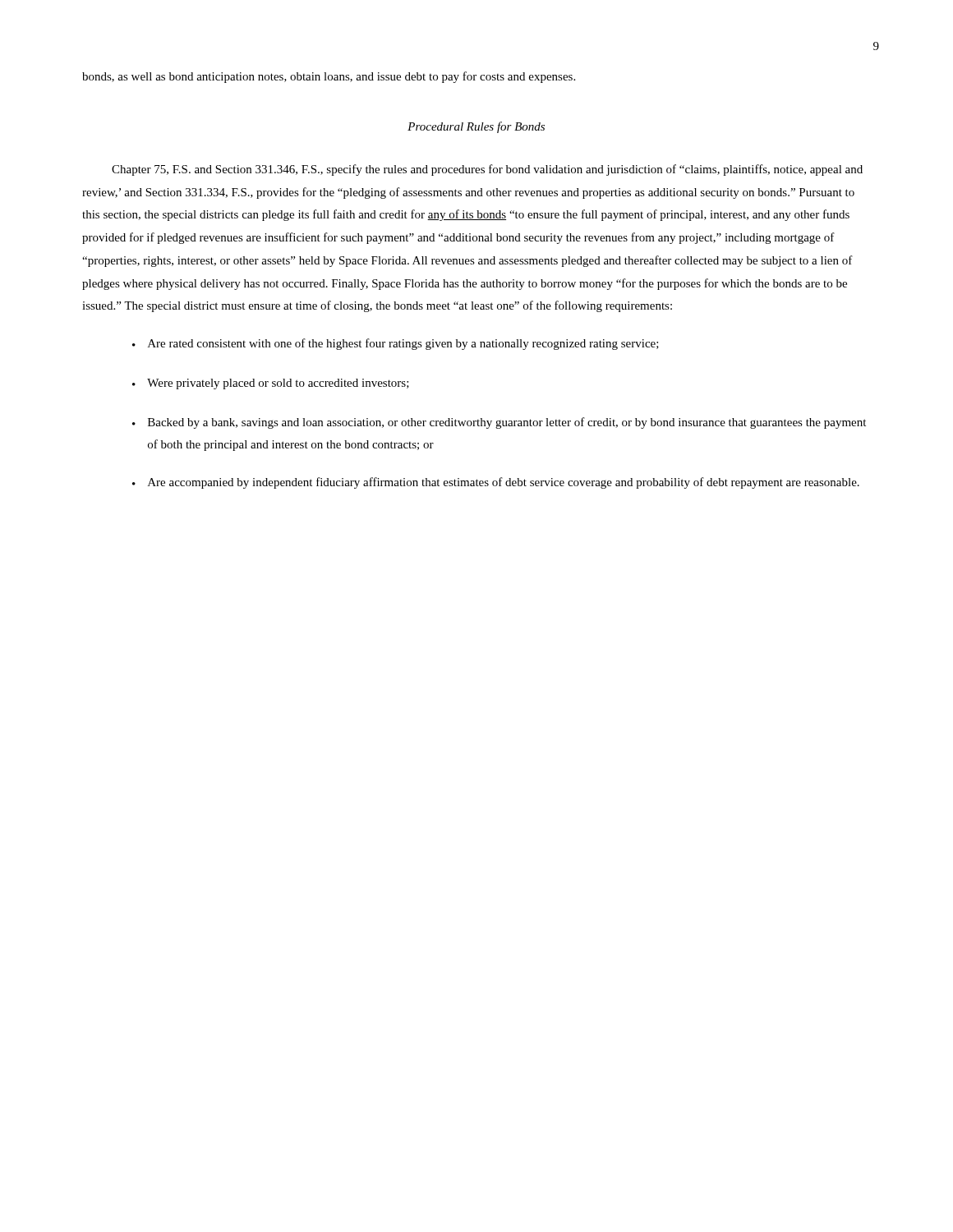This screenshot has height=1232, width=953.
Task: Find the block on this page that starts "• Are rated consistent with one of"
Action: pos(501,345)
